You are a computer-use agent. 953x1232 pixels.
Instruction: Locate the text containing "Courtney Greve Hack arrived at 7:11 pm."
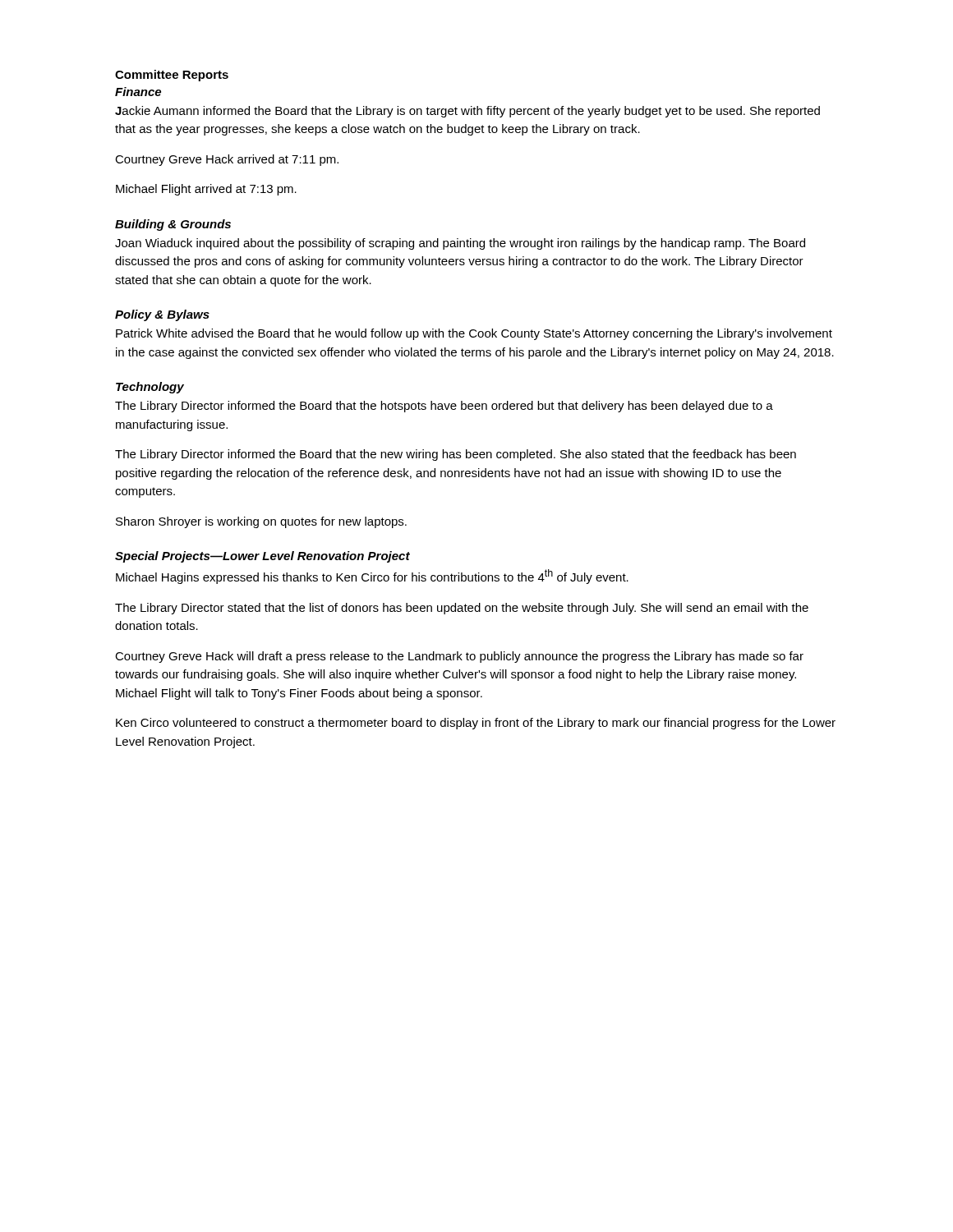[227, 158]
